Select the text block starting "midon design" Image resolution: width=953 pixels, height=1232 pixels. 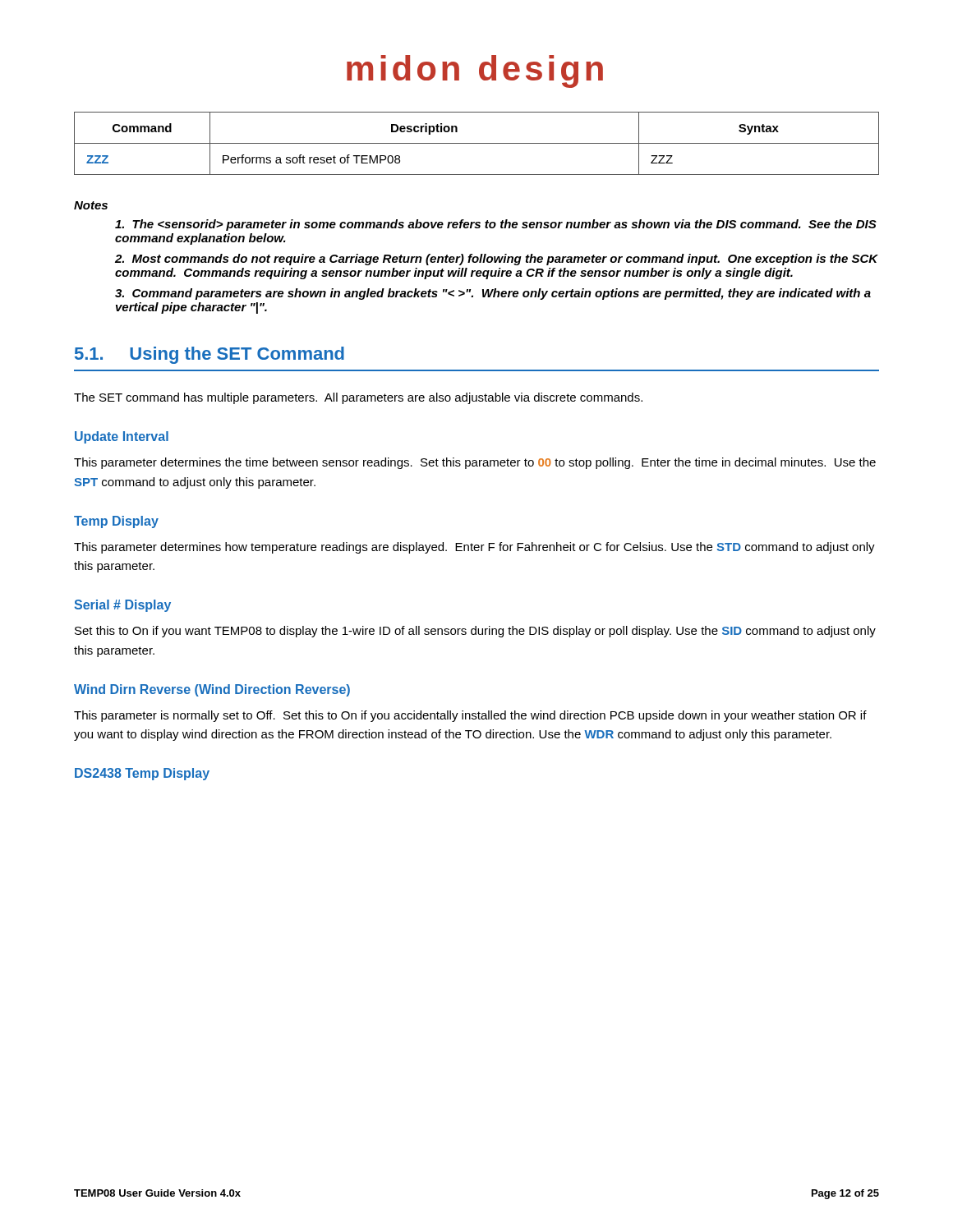point(476,69)
